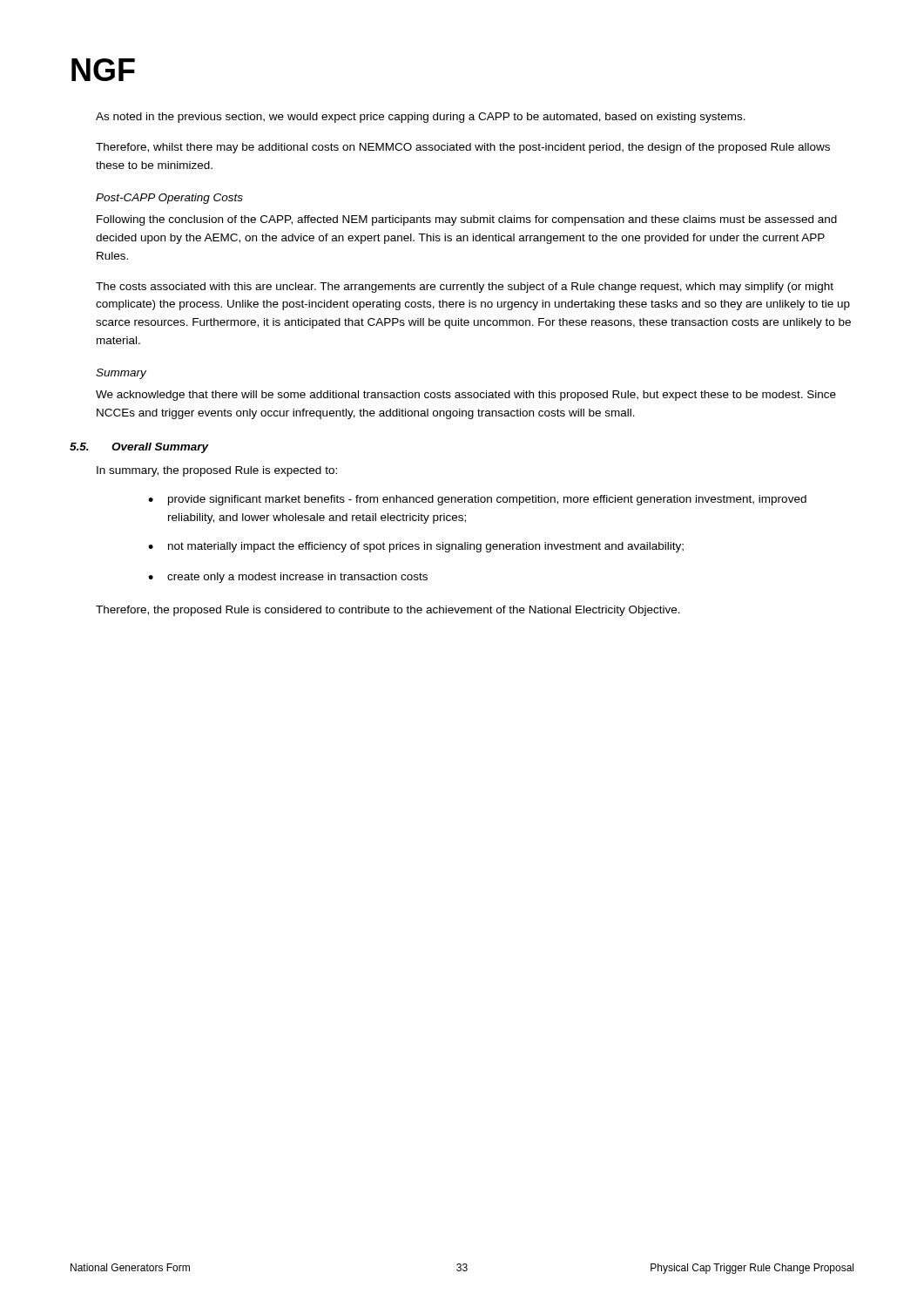Locate the block of text that opens with "We acknowledge that there"
924x1307 pixels.
pos(466,404)
